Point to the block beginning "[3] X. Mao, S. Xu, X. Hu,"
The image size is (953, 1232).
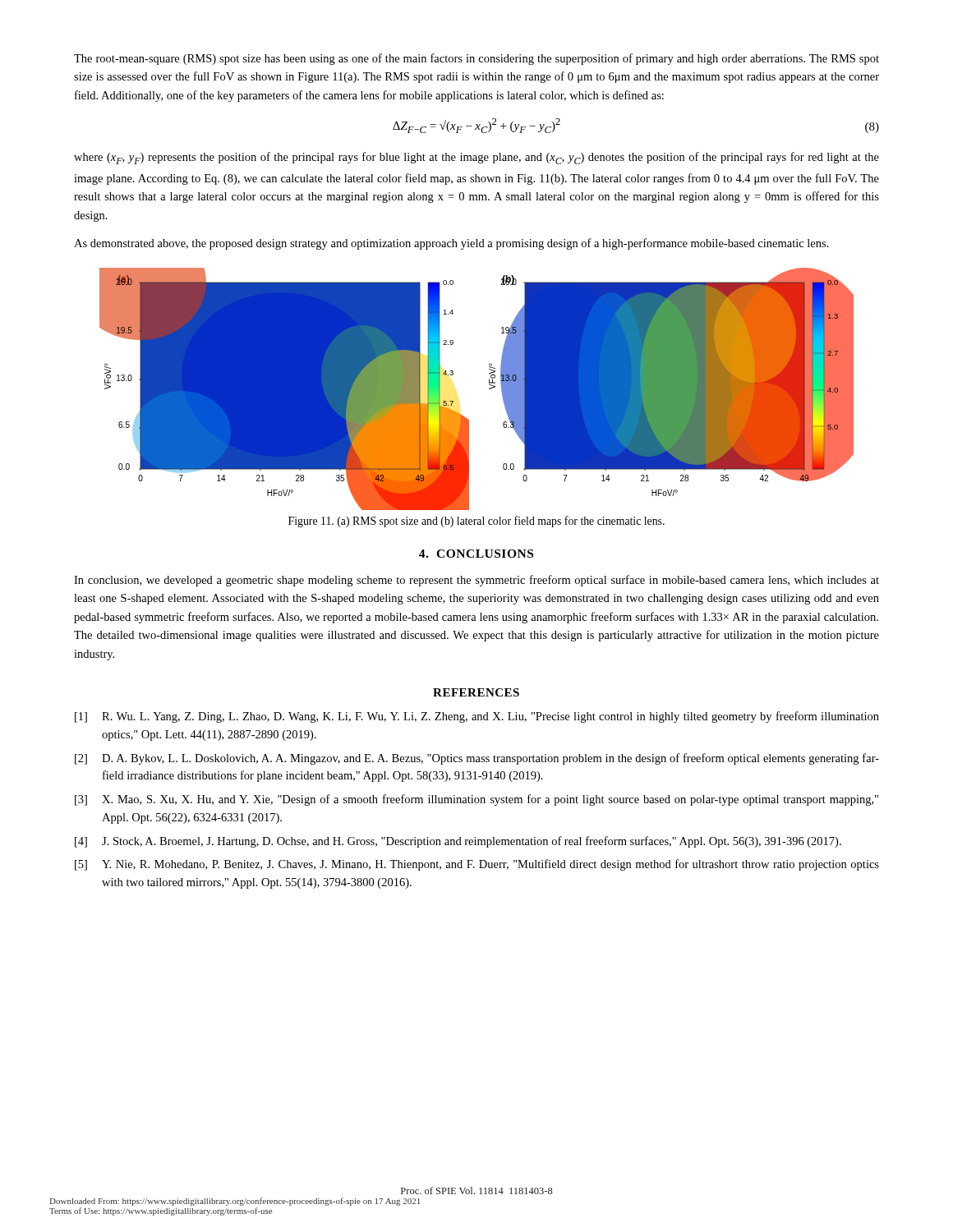pyautogui.click(x=476, y=809)
